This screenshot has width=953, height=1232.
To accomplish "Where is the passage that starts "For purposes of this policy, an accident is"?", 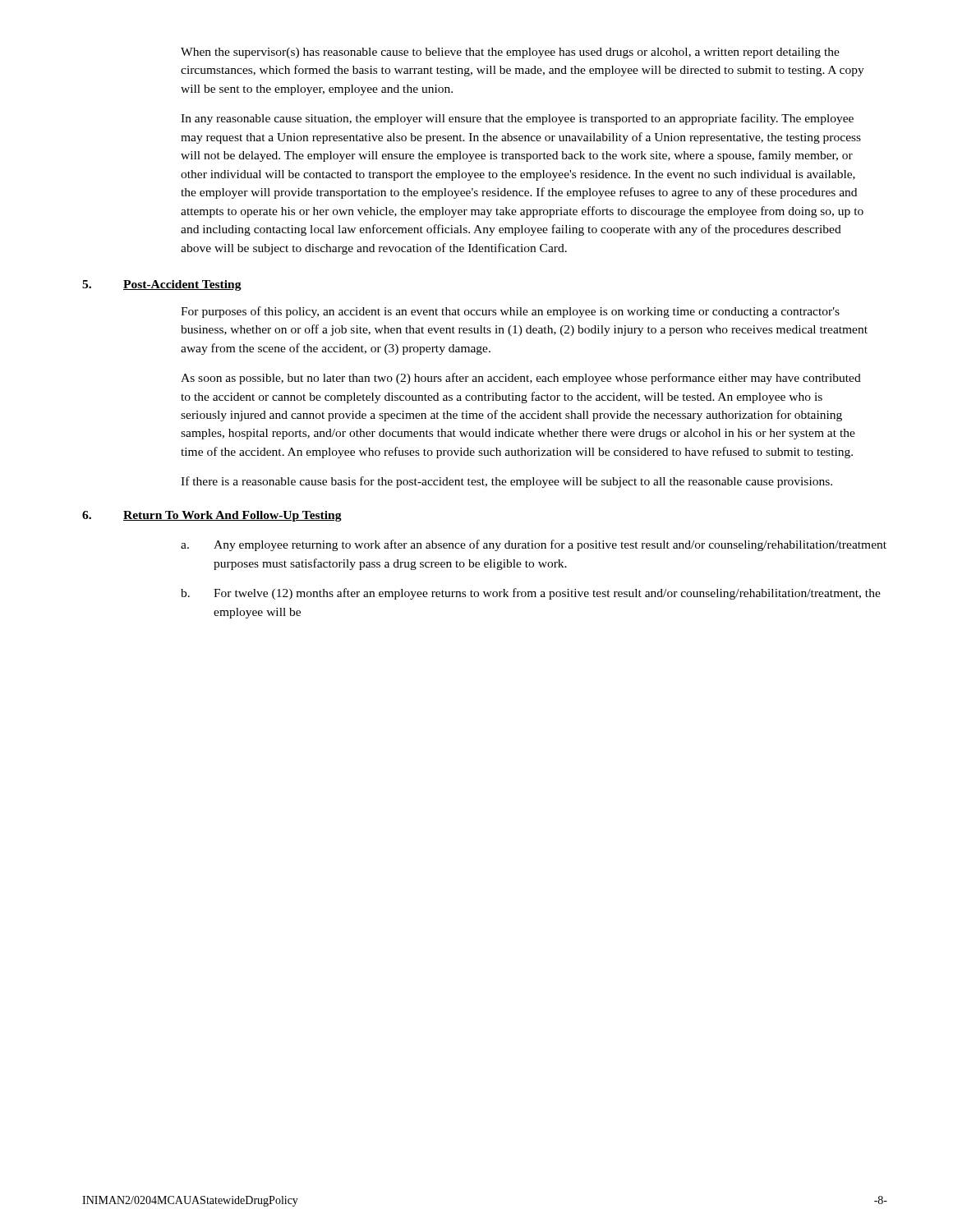I will click(x=524, y=329).
